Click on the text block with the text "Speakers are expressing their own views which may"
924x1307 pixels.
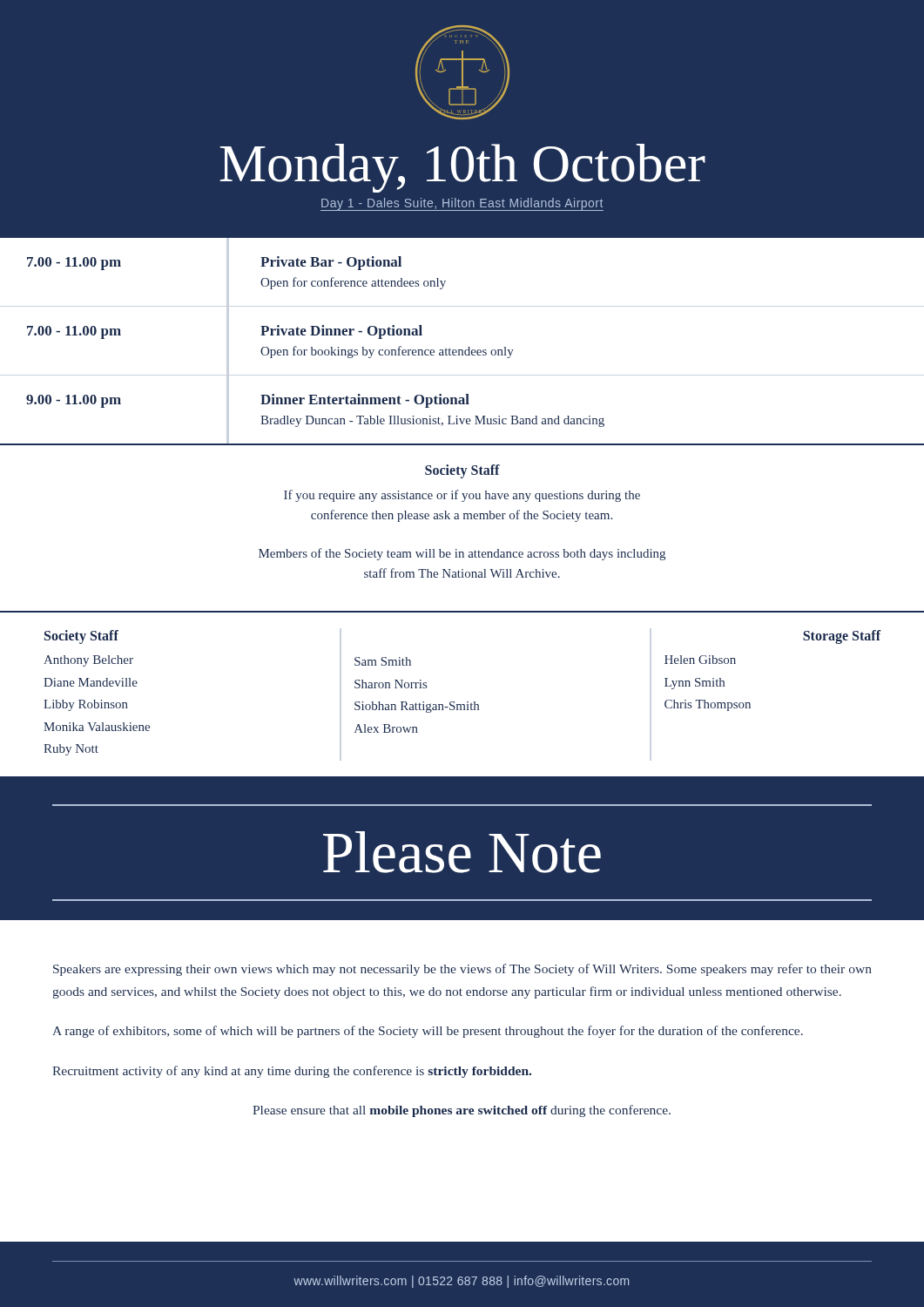pos(462,980)
